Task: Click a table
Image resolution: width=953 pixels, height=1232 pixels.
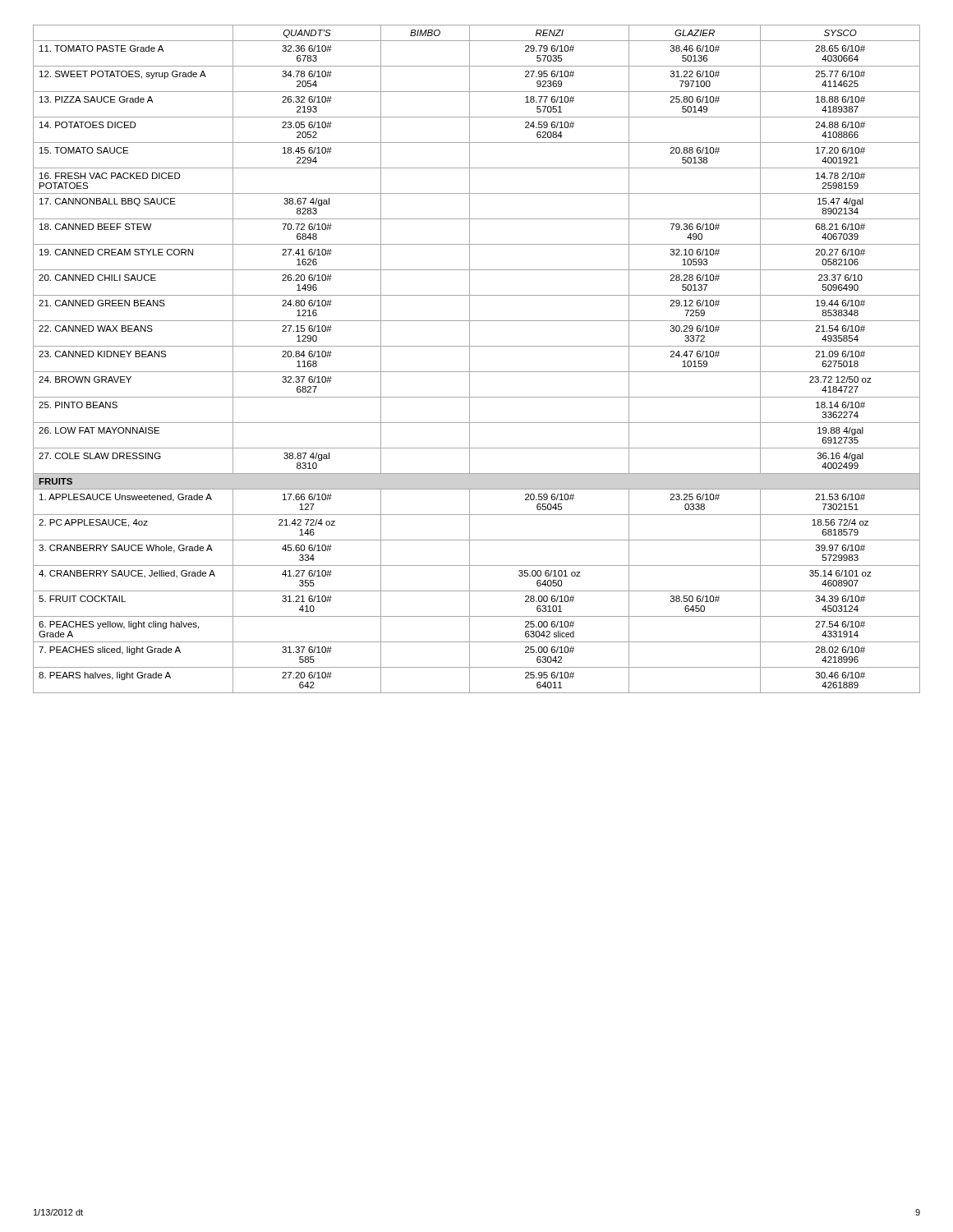Action: [476, 359]
